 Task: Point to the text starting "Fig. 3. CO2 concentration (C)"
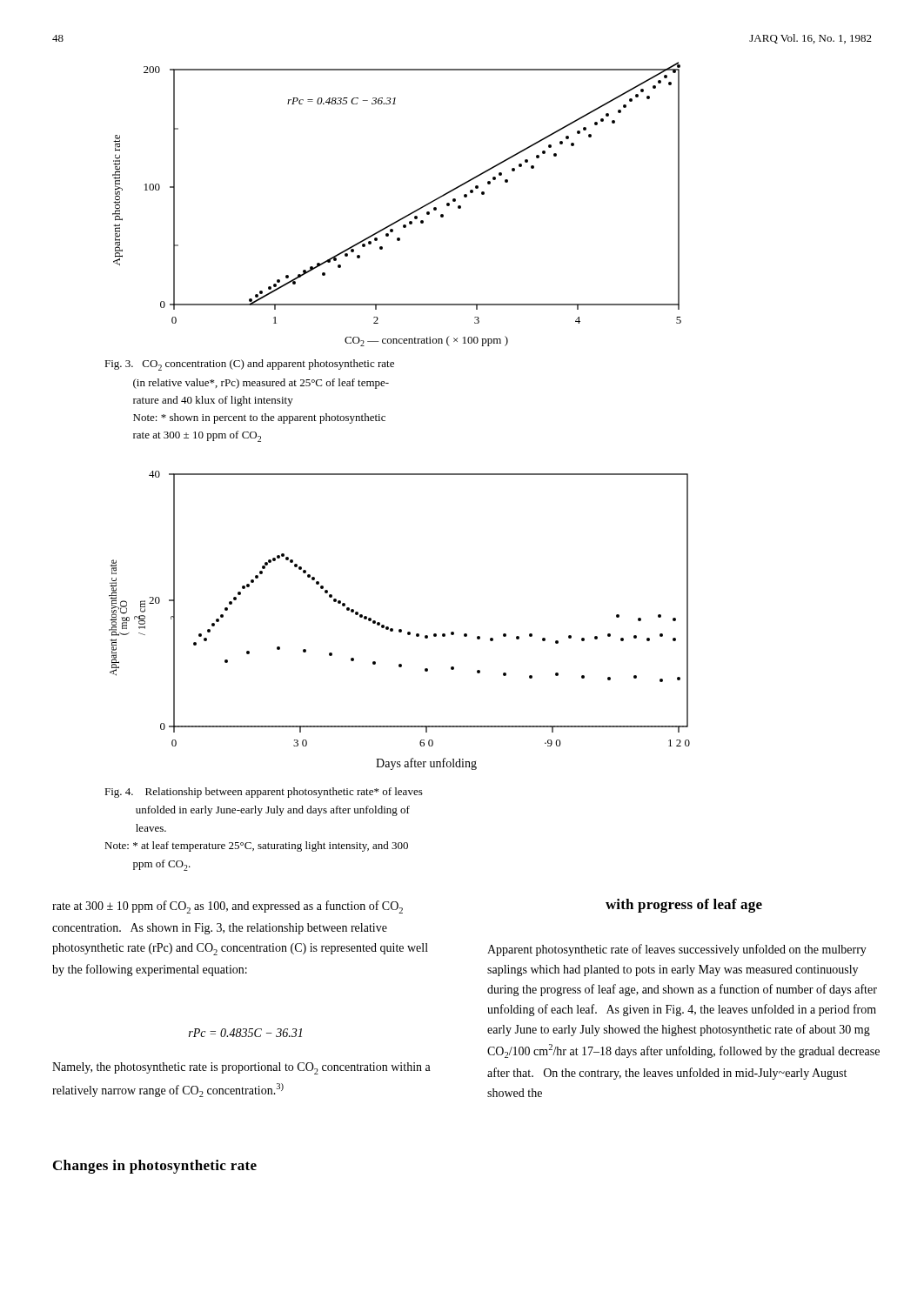249,400
